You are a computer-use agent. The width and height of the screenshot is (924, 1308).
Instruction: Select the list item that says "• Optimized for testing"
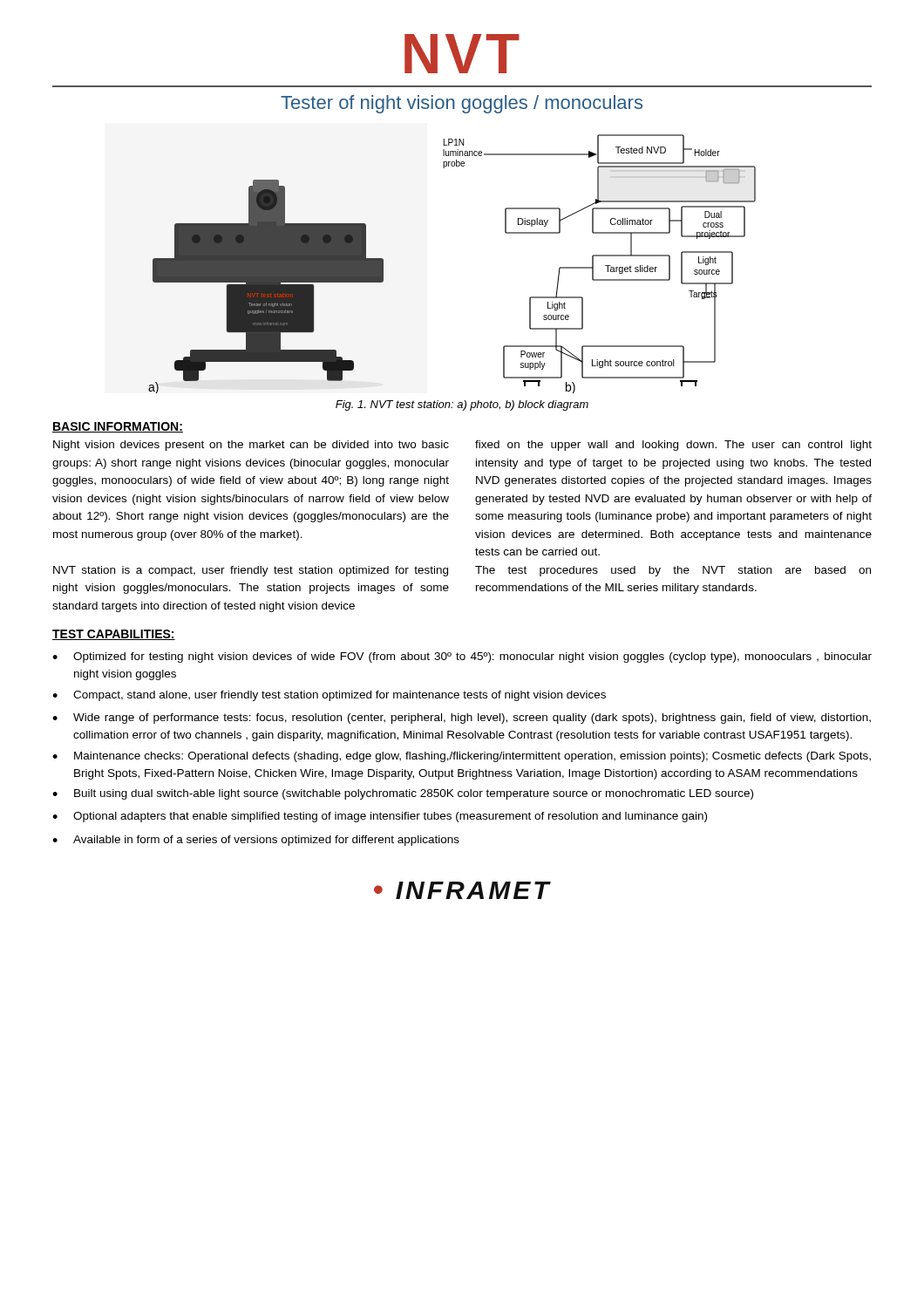pos(462,666)
